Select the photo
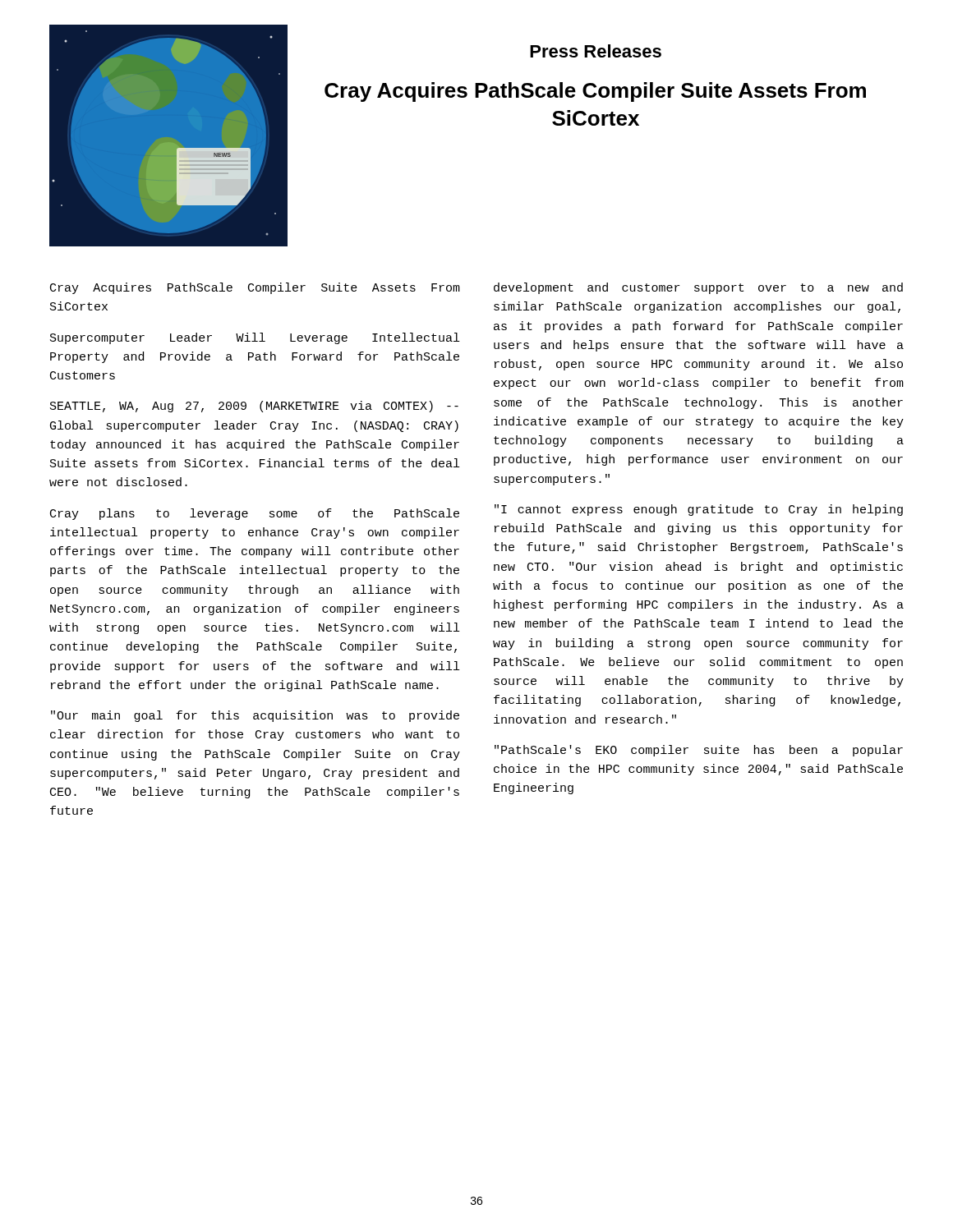 [x=168, y=136]
